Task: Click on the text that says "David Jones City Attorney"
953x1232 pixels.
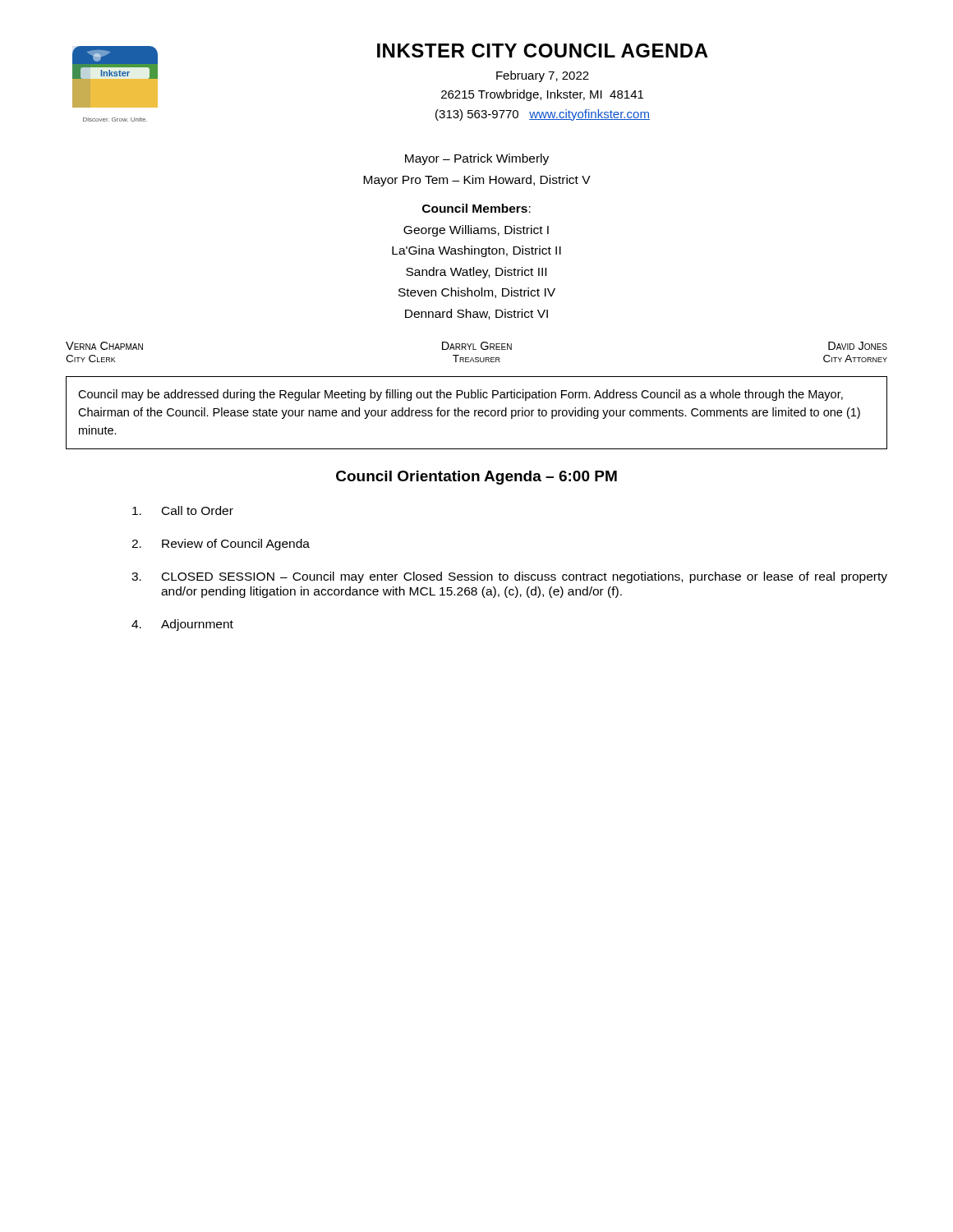Action: pos(858,346)
